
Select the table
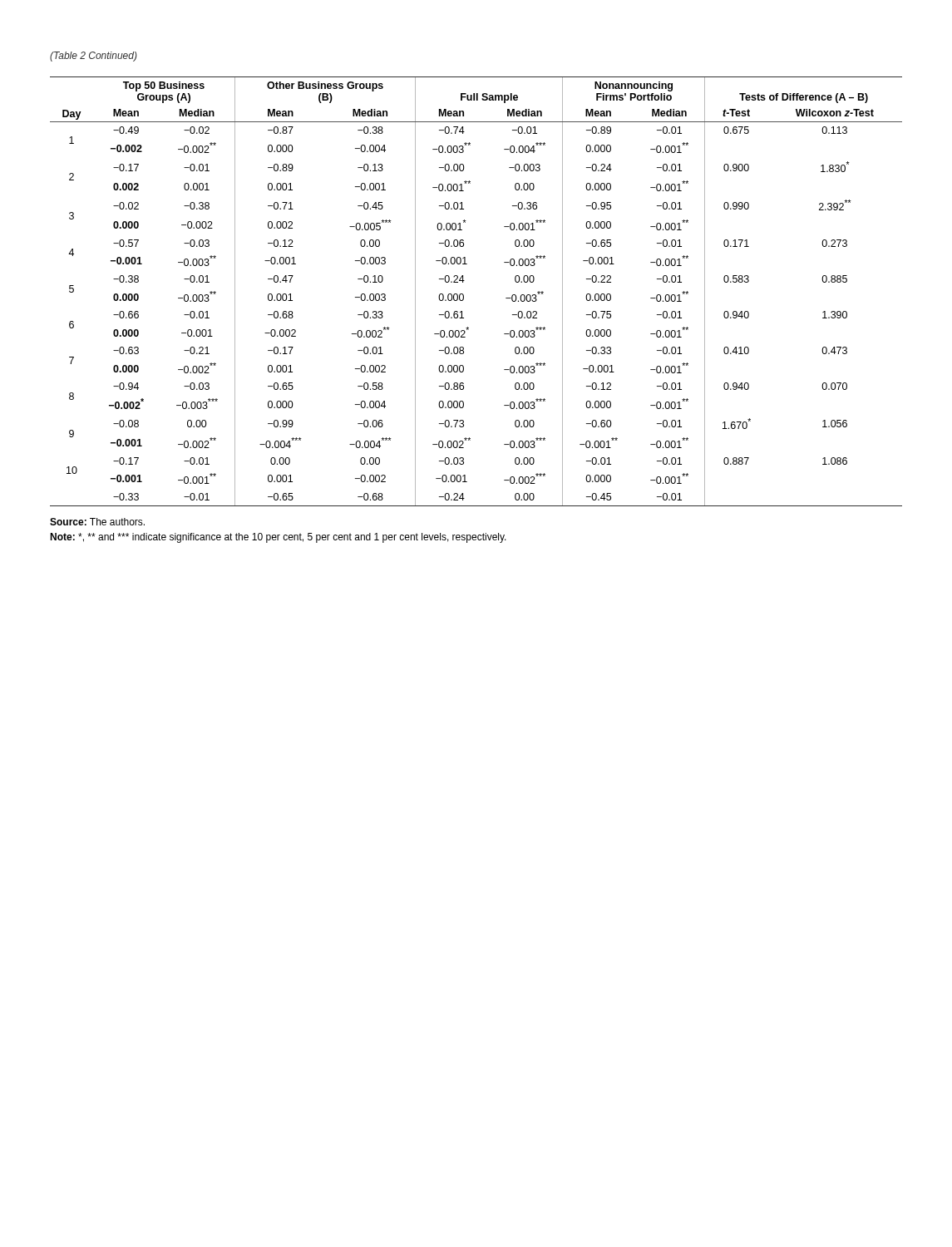[476, 291]
